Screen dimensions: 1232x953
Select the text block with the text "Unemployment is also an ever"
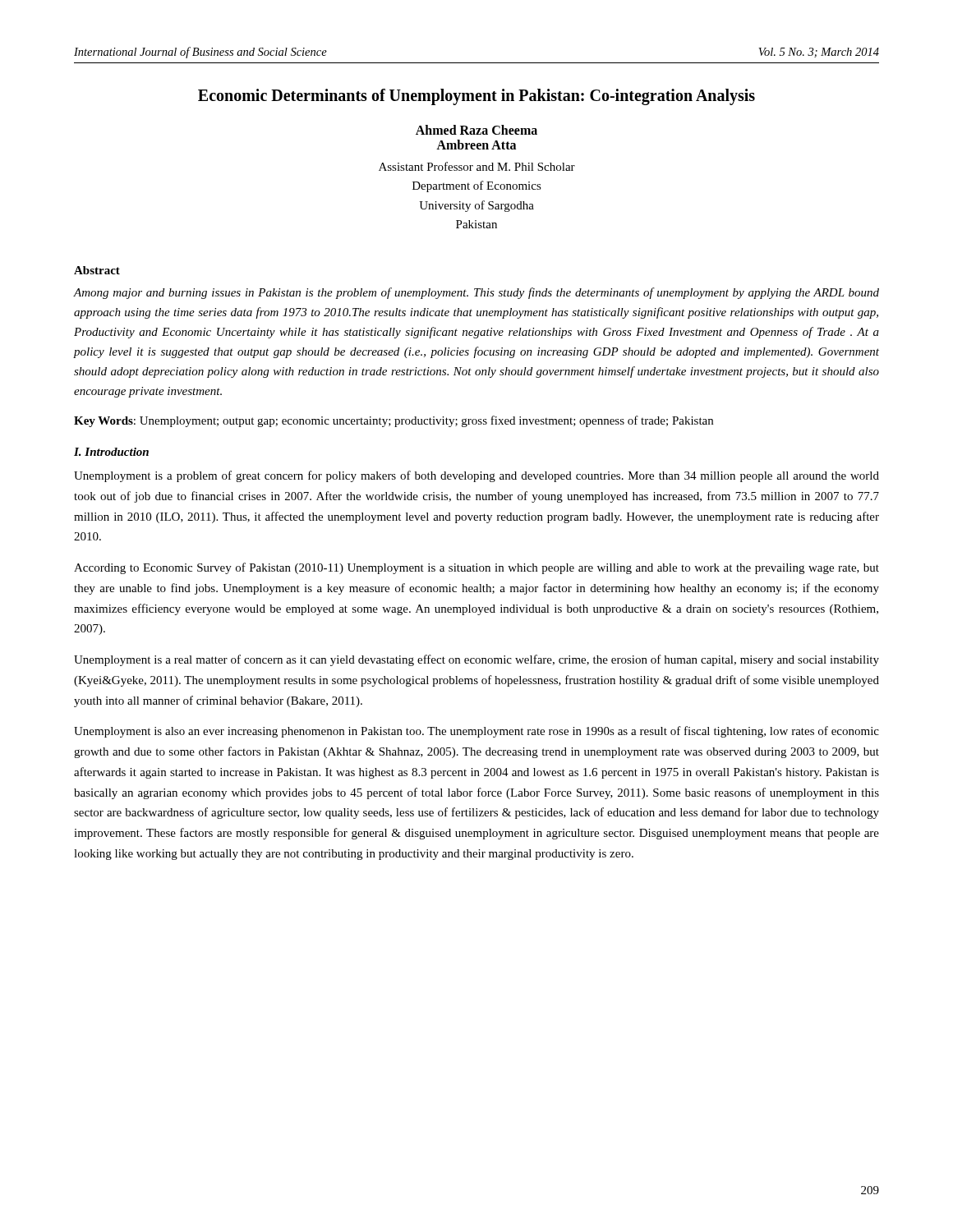coord(476,792)
